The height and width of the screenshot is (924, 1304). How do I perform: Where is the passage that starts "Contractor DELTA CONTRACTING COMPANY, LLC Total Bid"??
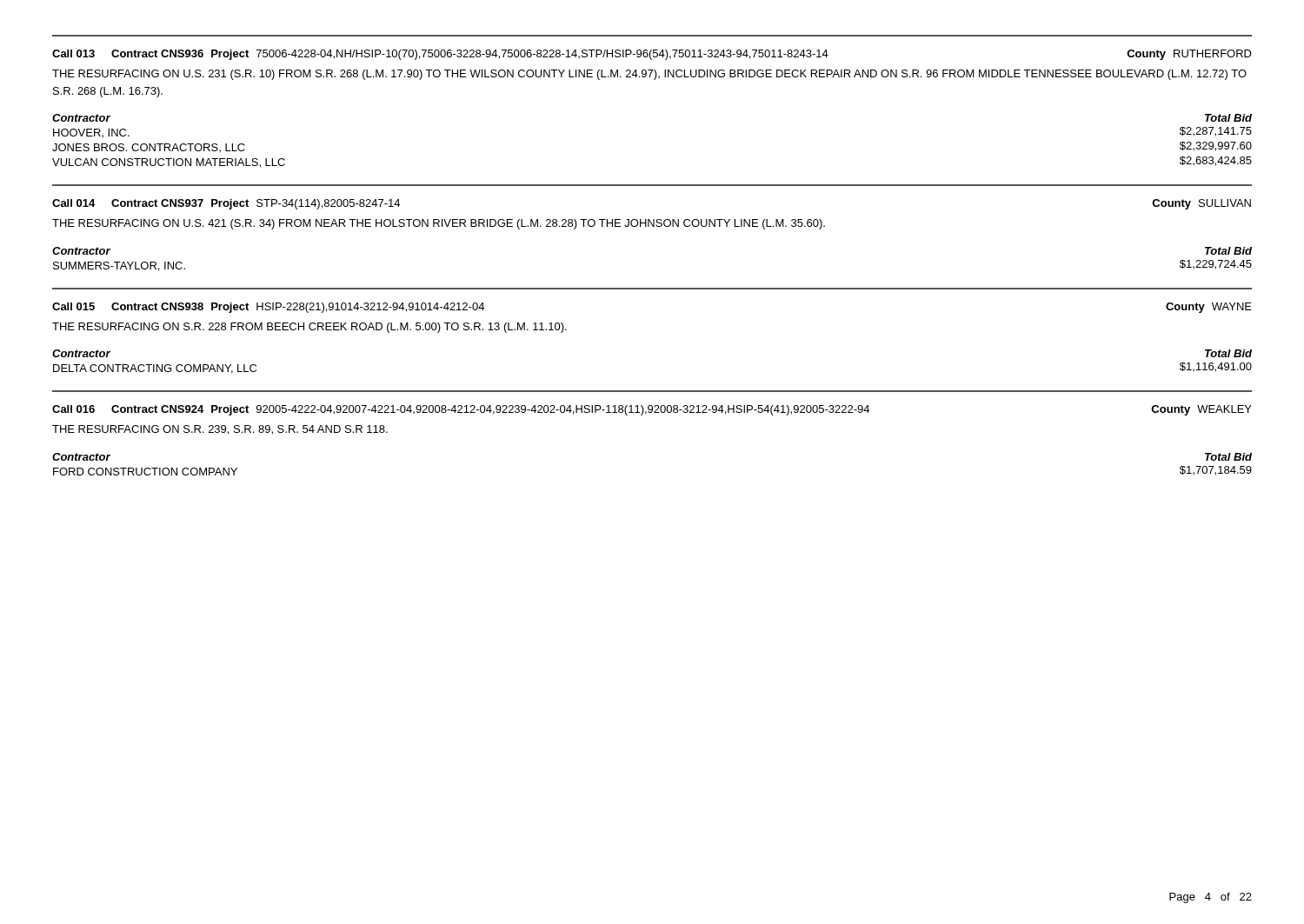(90, 353)
